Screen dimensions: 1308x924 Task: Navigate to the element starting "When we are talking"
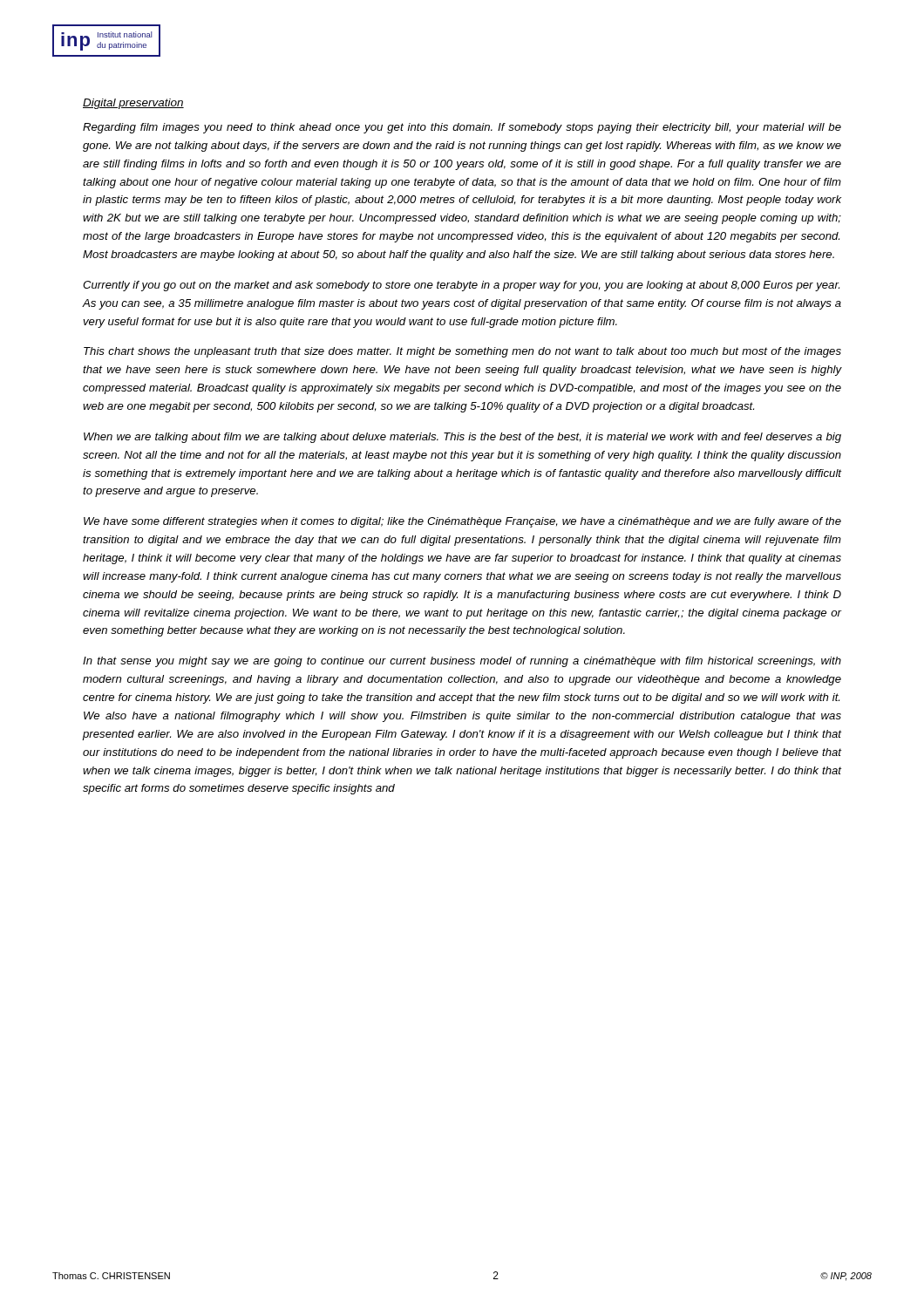coord(462,464)
